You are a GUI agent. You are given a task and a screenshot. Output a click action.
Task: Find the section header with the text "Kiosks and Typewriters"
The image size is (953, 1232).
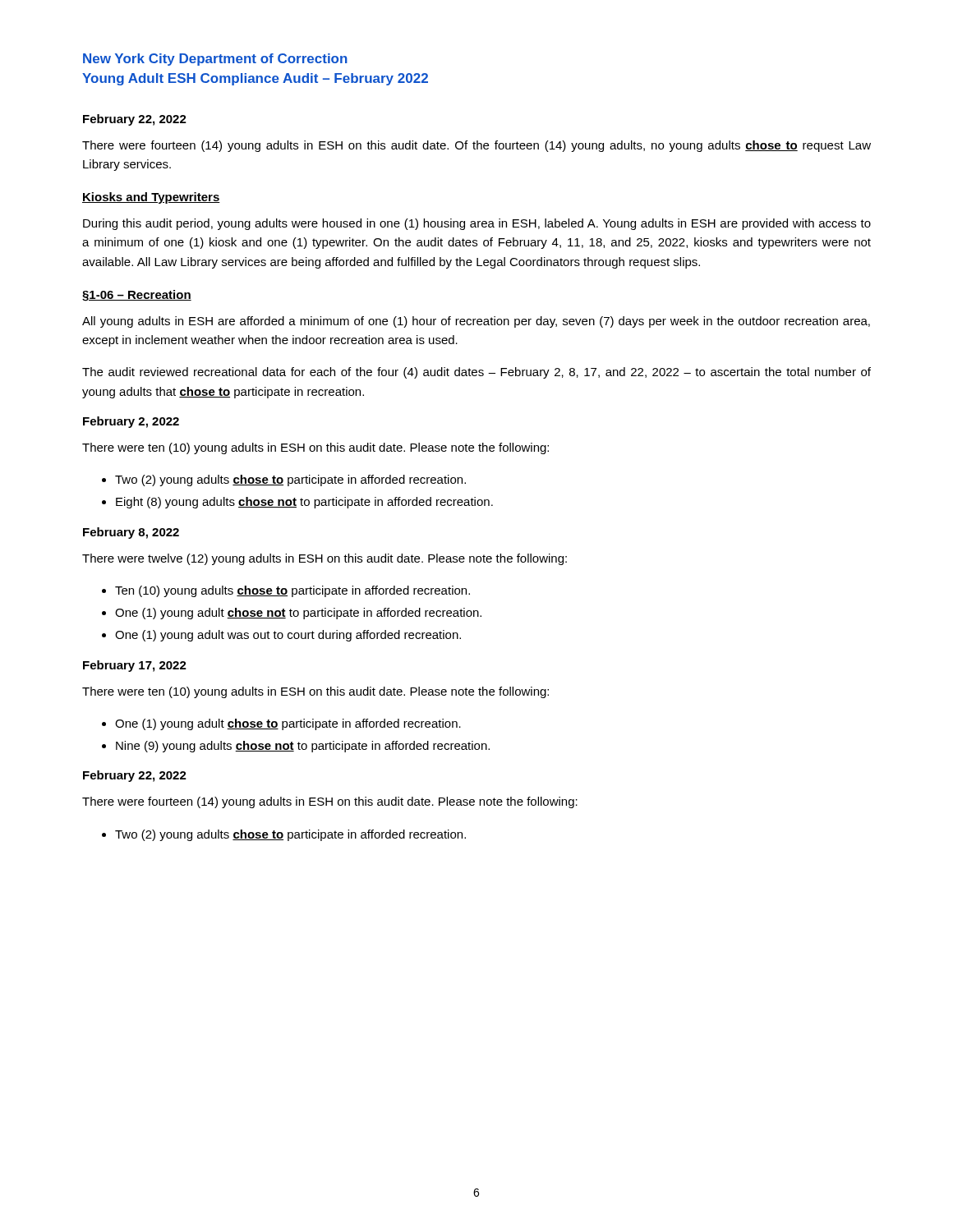[x=151, y=197]
